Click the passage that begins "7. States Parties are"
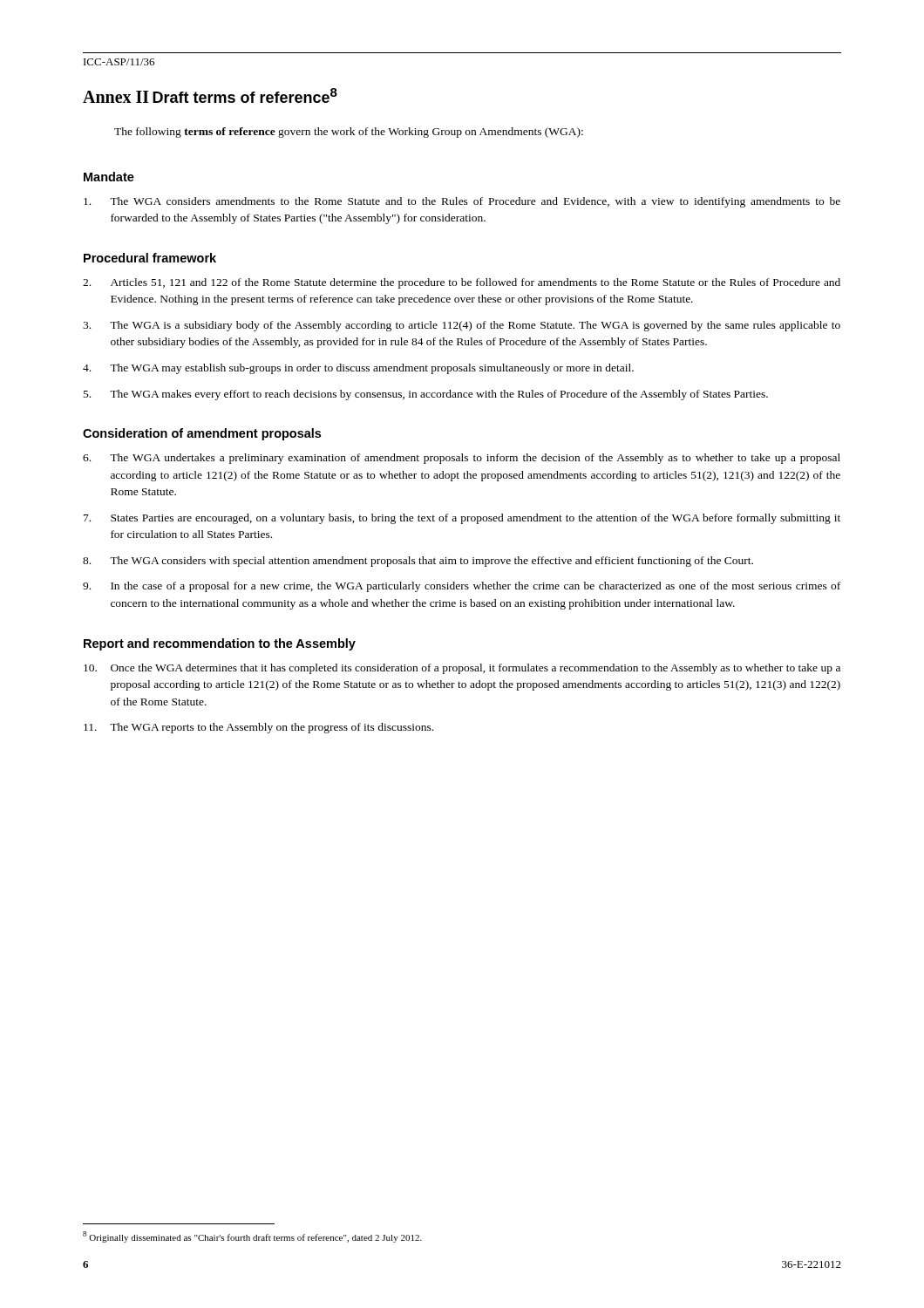Image resolution: width=924 pixels, height=1308 pixels. pos(462,526)
